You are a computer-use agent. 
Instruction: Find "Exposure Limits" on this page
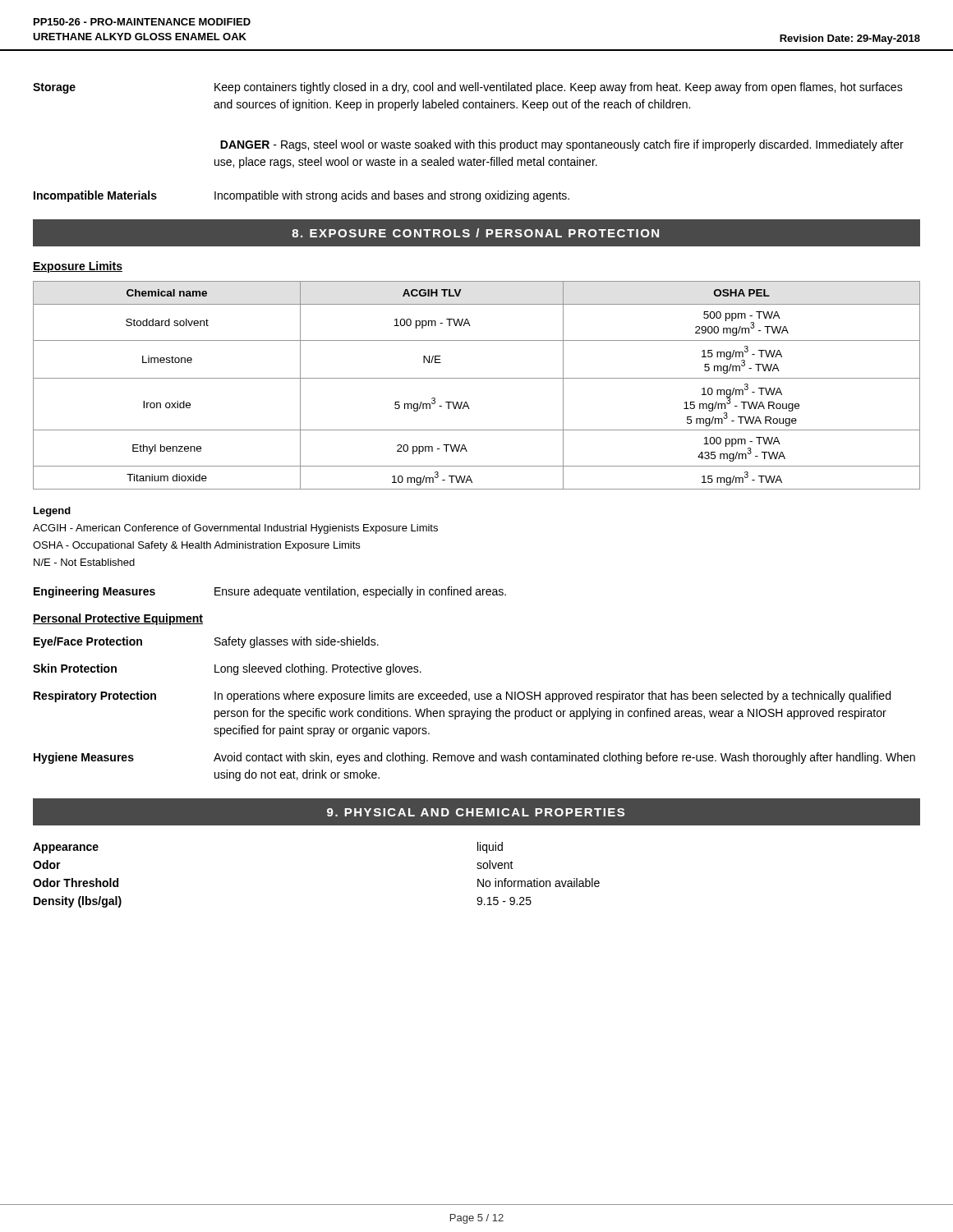(78, 266)
